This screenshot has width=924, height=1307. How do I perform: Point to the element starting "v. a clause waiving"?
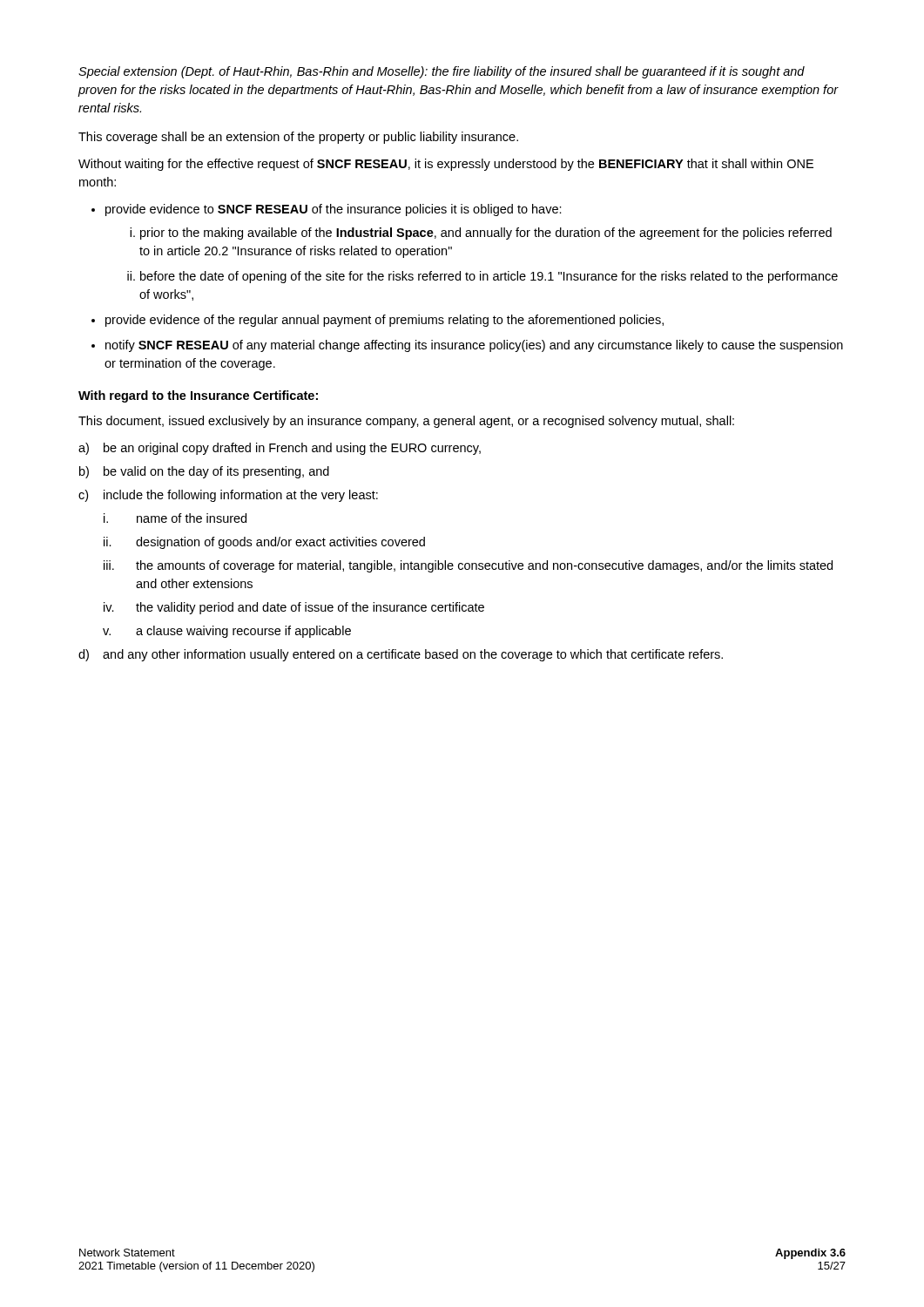click(227, 632)
